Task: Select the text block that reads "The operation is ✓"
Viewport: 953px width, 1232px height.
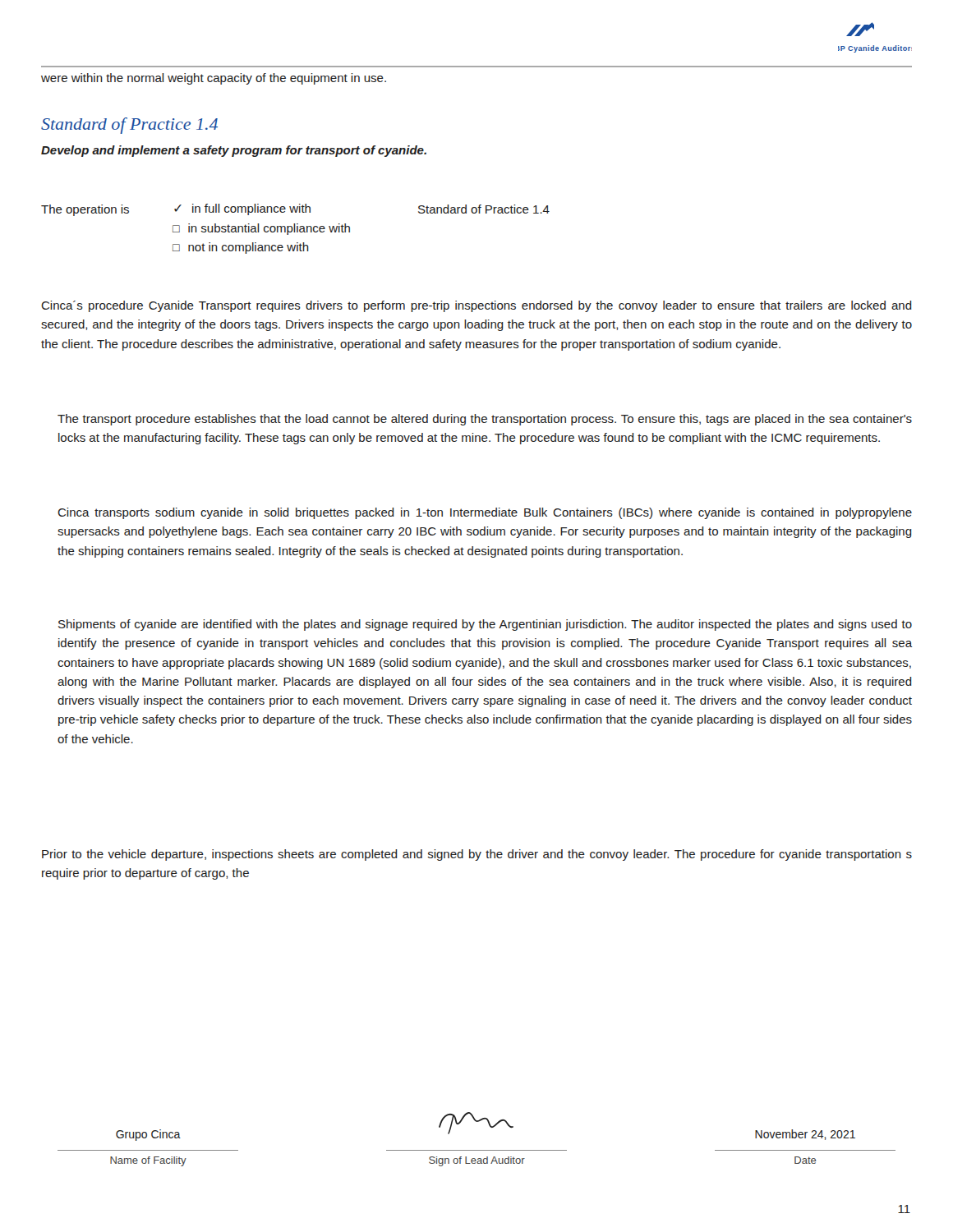Action: (295, 227)
